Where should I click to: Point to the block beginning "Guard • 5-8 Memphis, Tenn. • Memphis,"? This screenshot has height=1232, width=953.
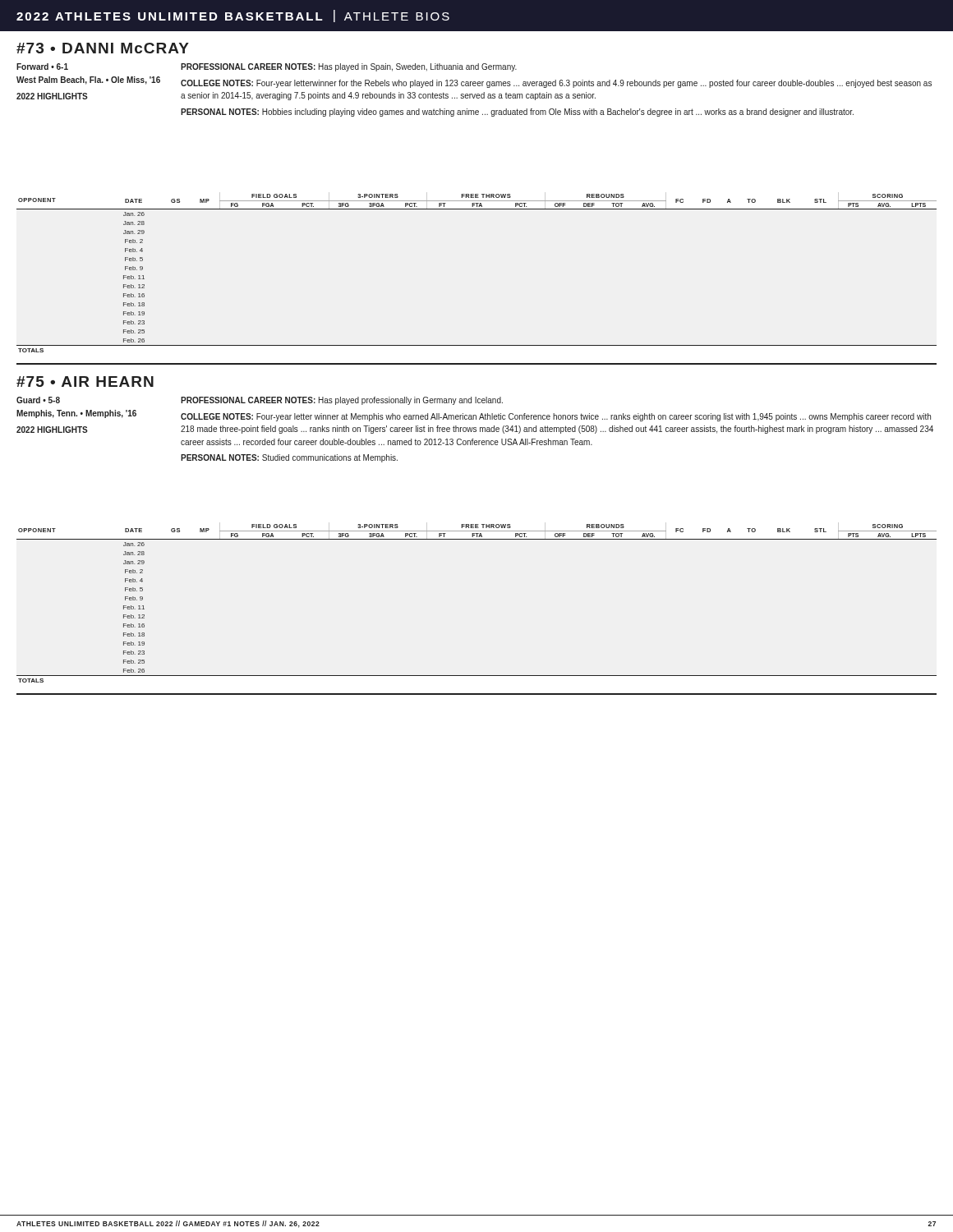tap(76, 407)
